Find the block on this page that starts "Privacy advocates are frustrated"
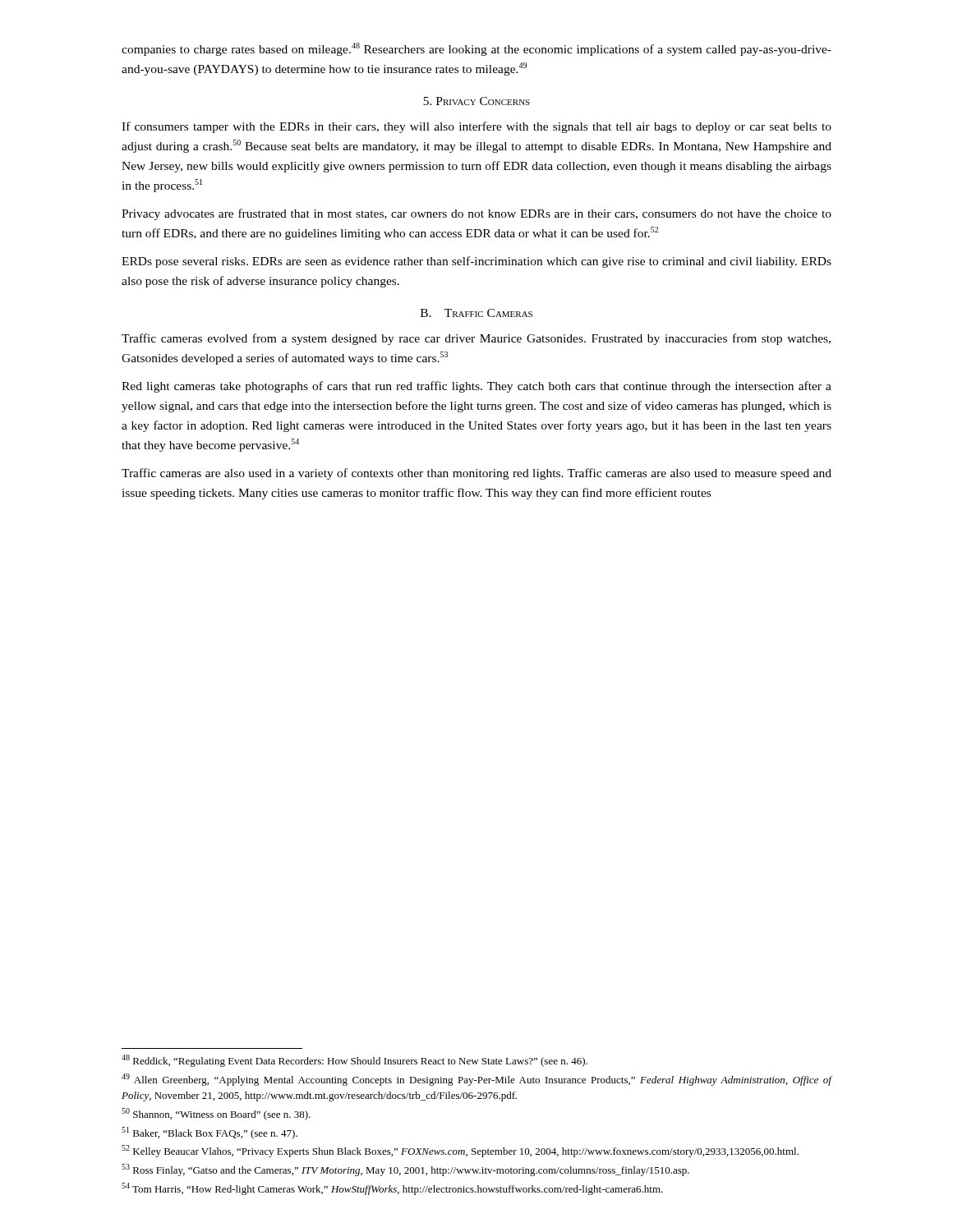 tap(476, 223)
